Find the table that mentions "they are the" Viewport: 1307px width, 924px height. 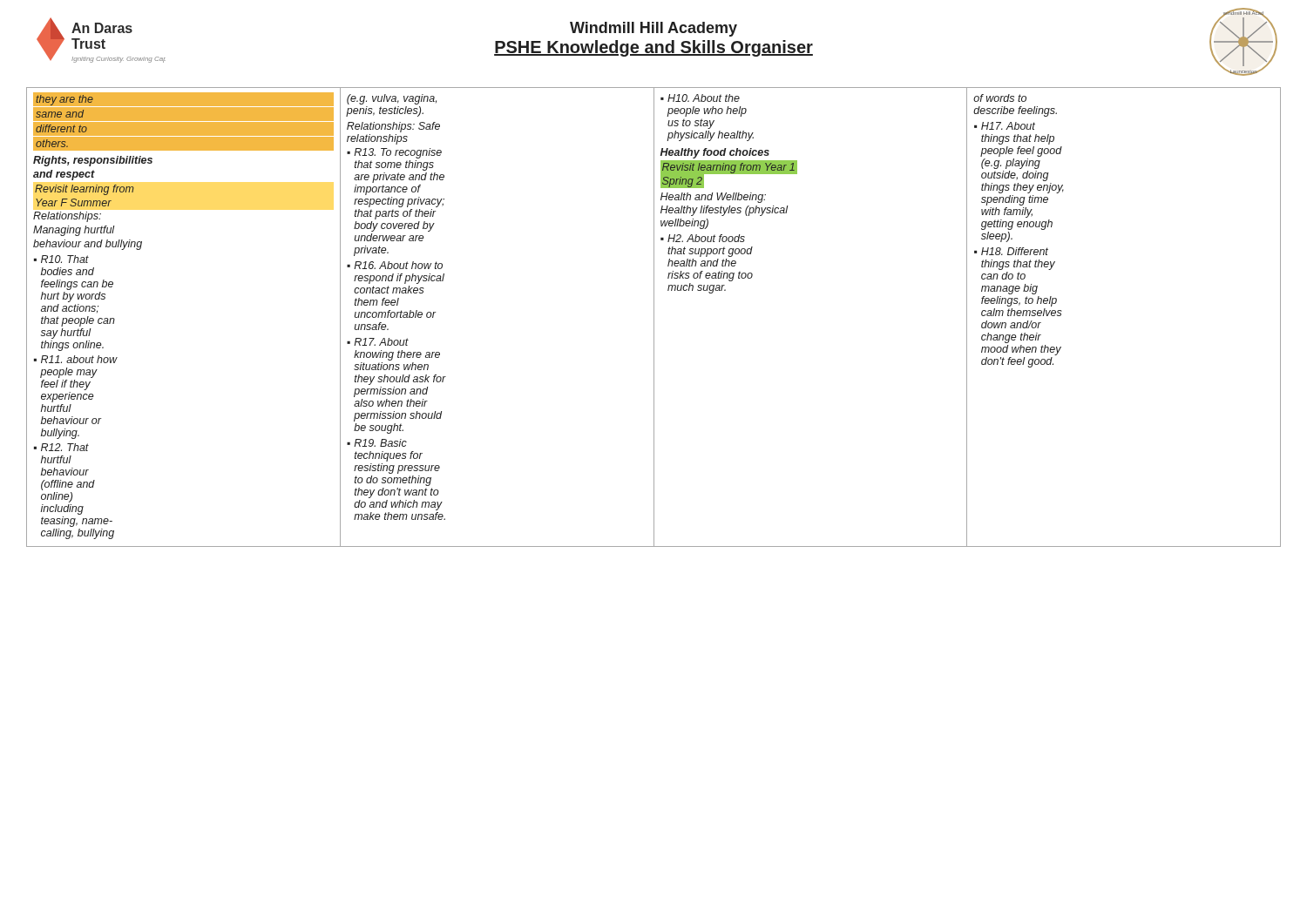pos(654,499)
